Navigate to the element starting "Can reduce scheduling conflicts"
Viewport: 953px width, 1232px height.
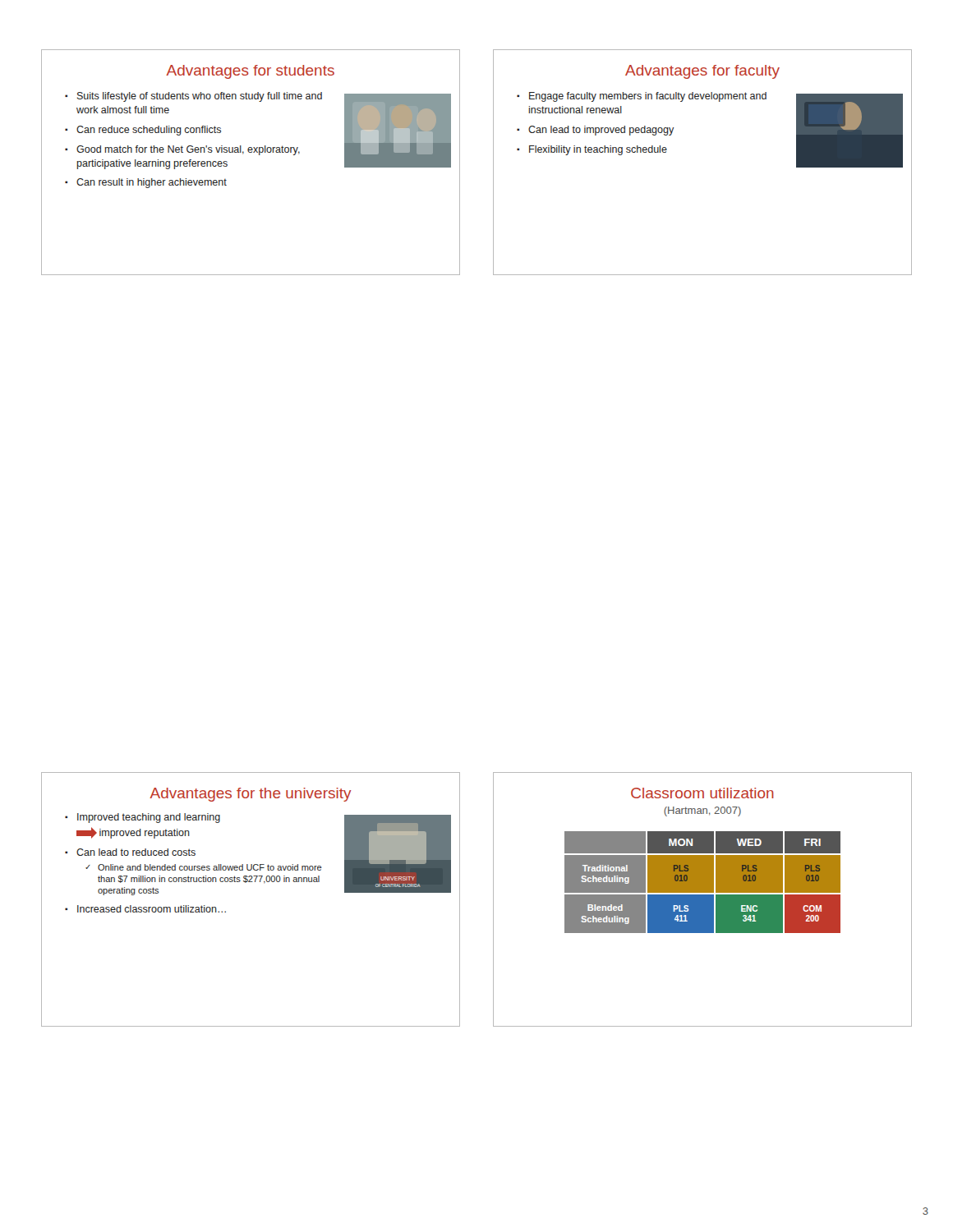click(149, 130)
